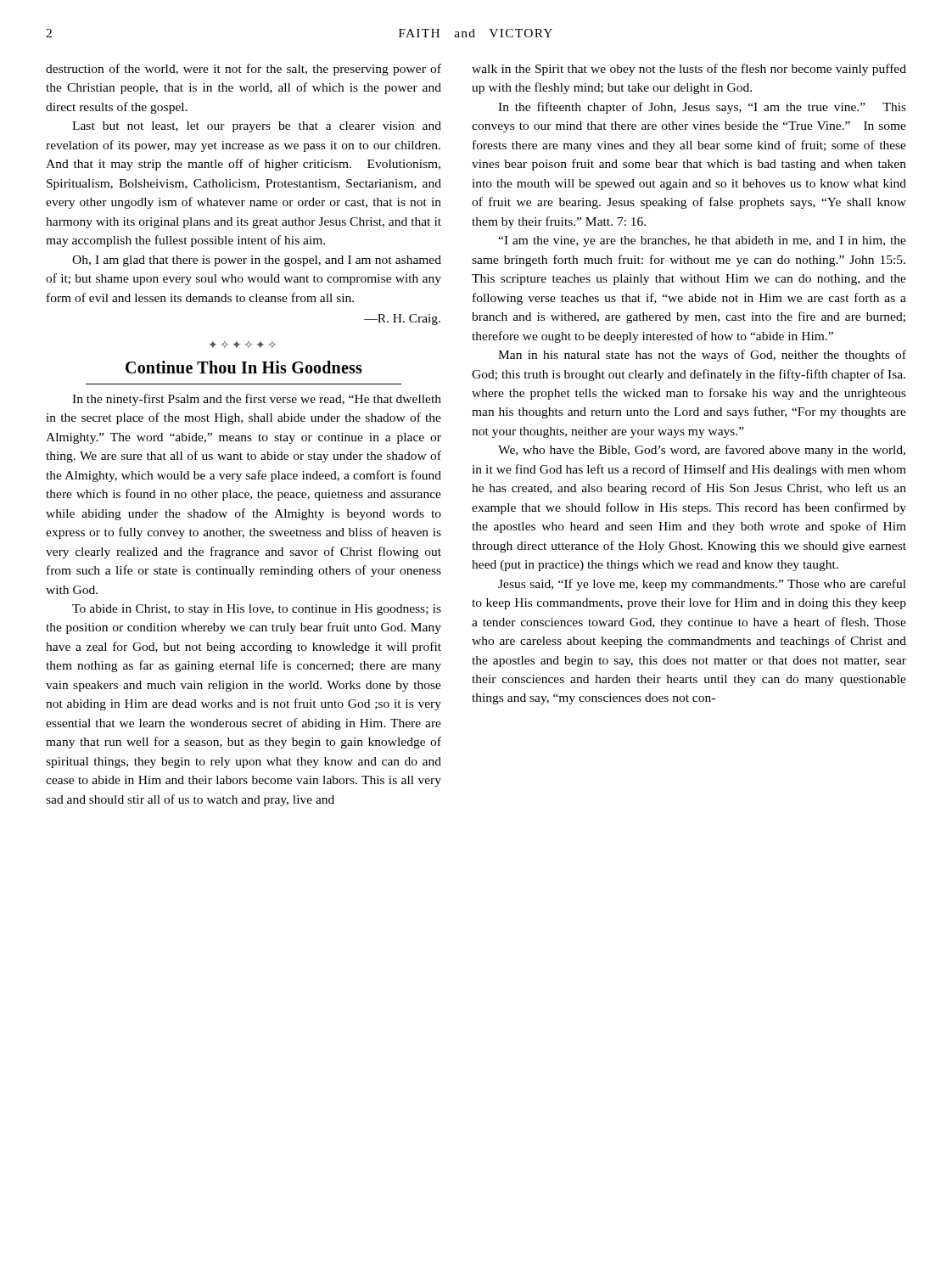Navigate to the region starting "destruction of the world, were"

click(244, 183)
